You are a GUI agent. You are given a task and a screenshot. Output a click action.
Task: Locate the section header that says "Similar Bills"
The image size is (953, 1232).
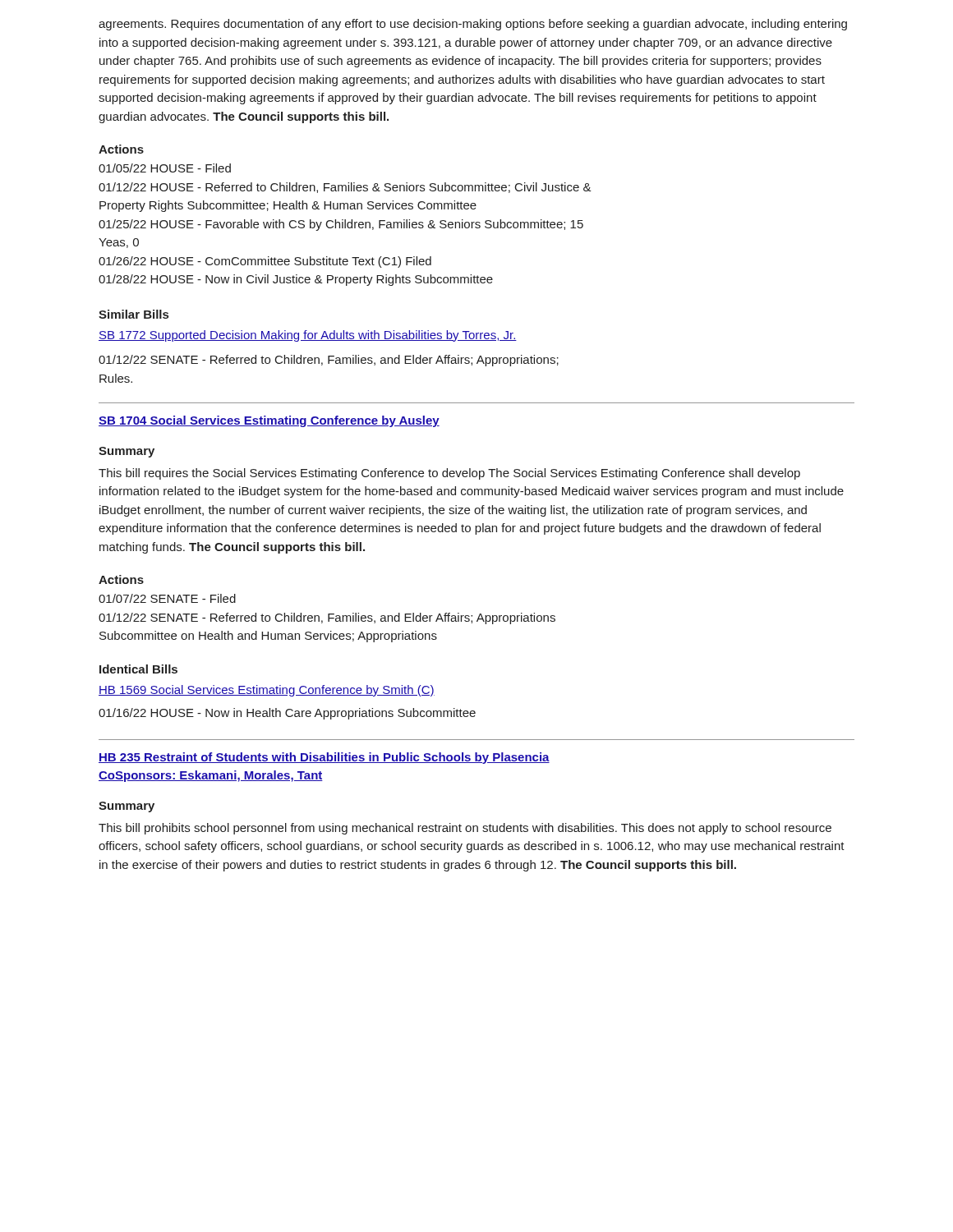click(x=134, y=314)
